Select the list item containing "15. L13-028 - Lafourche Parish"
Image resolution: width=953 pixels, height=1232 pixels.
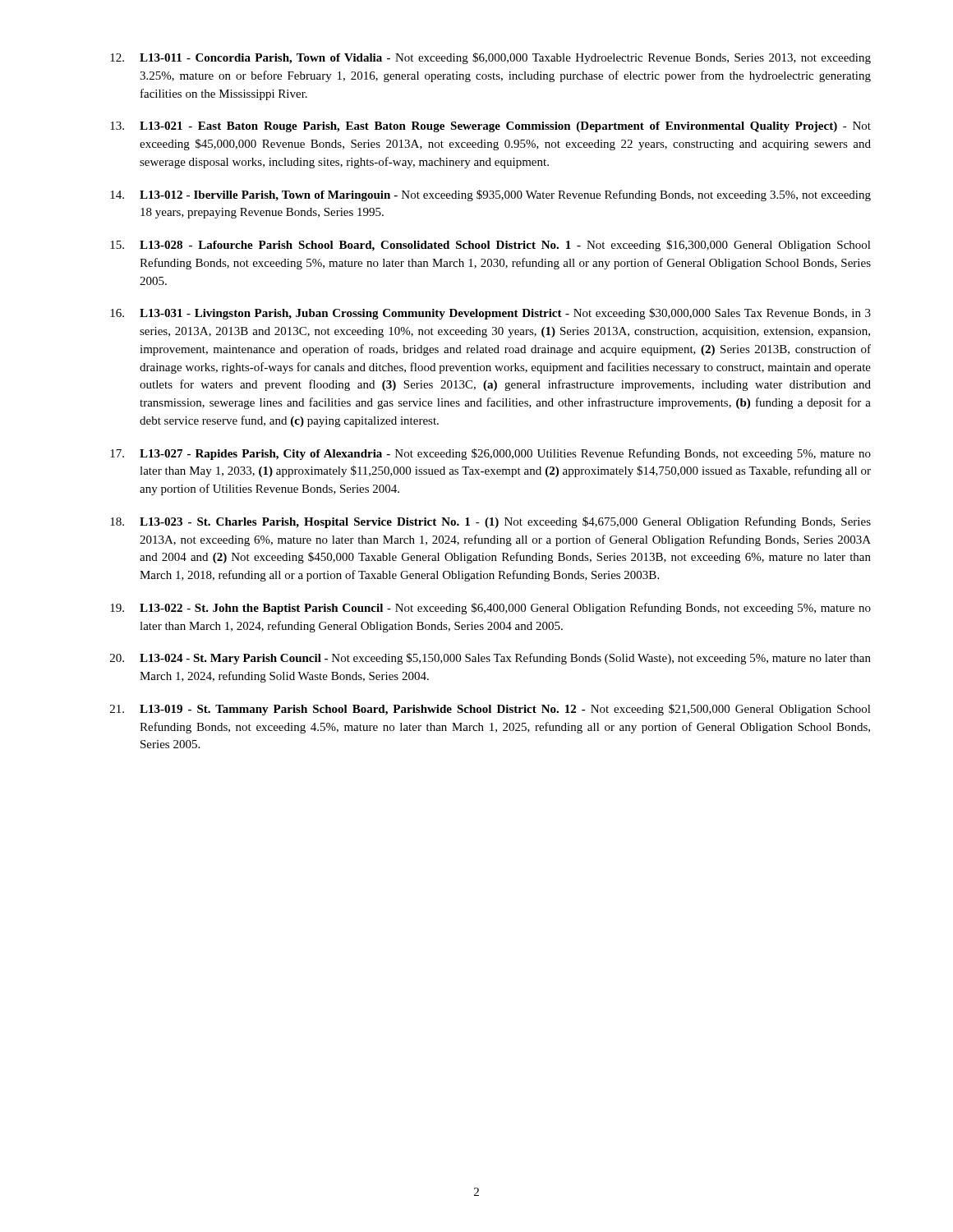pos(476,263)
